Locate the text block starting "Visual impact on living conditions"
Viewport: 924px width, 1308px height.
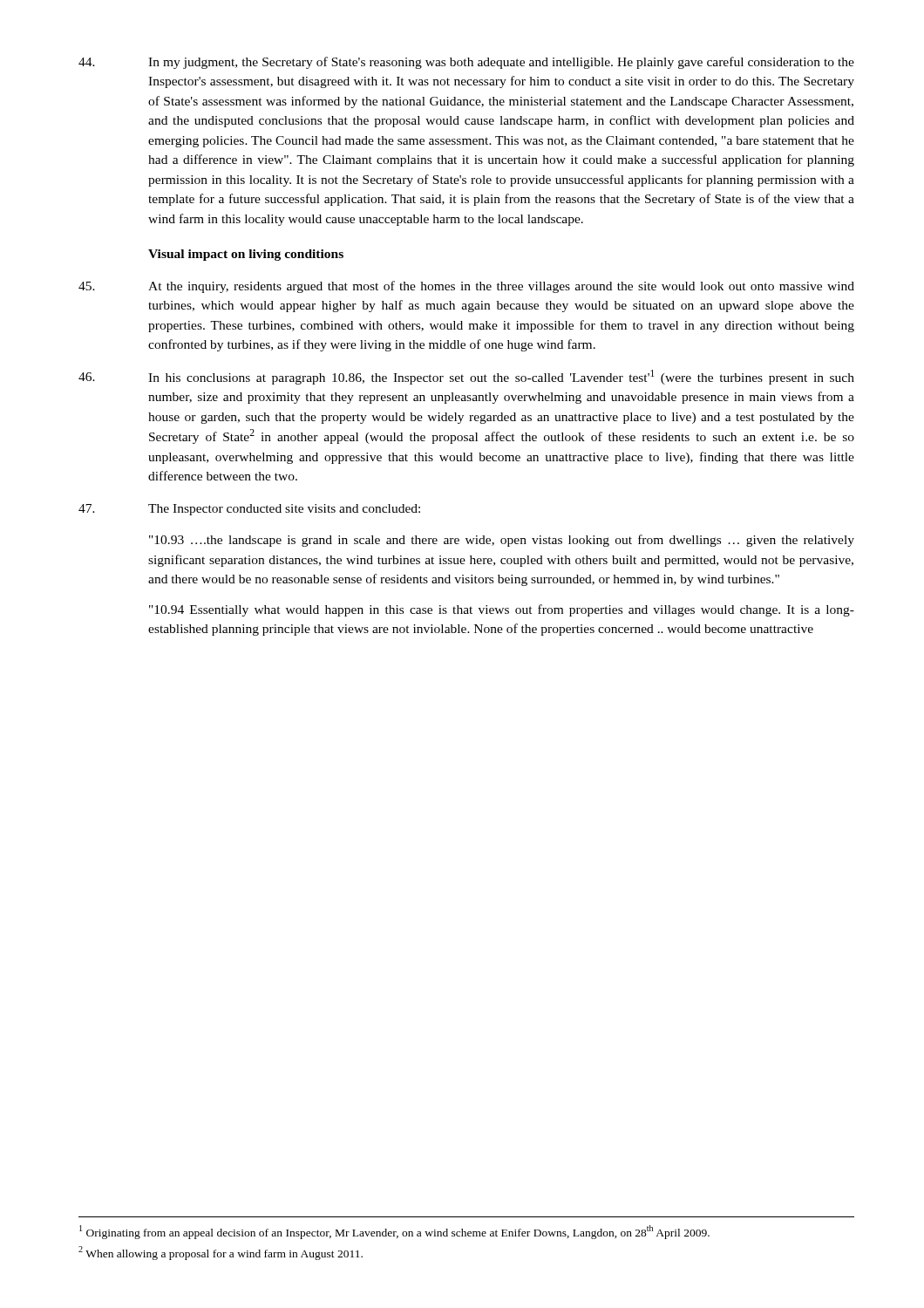click(x=246, y=253)
